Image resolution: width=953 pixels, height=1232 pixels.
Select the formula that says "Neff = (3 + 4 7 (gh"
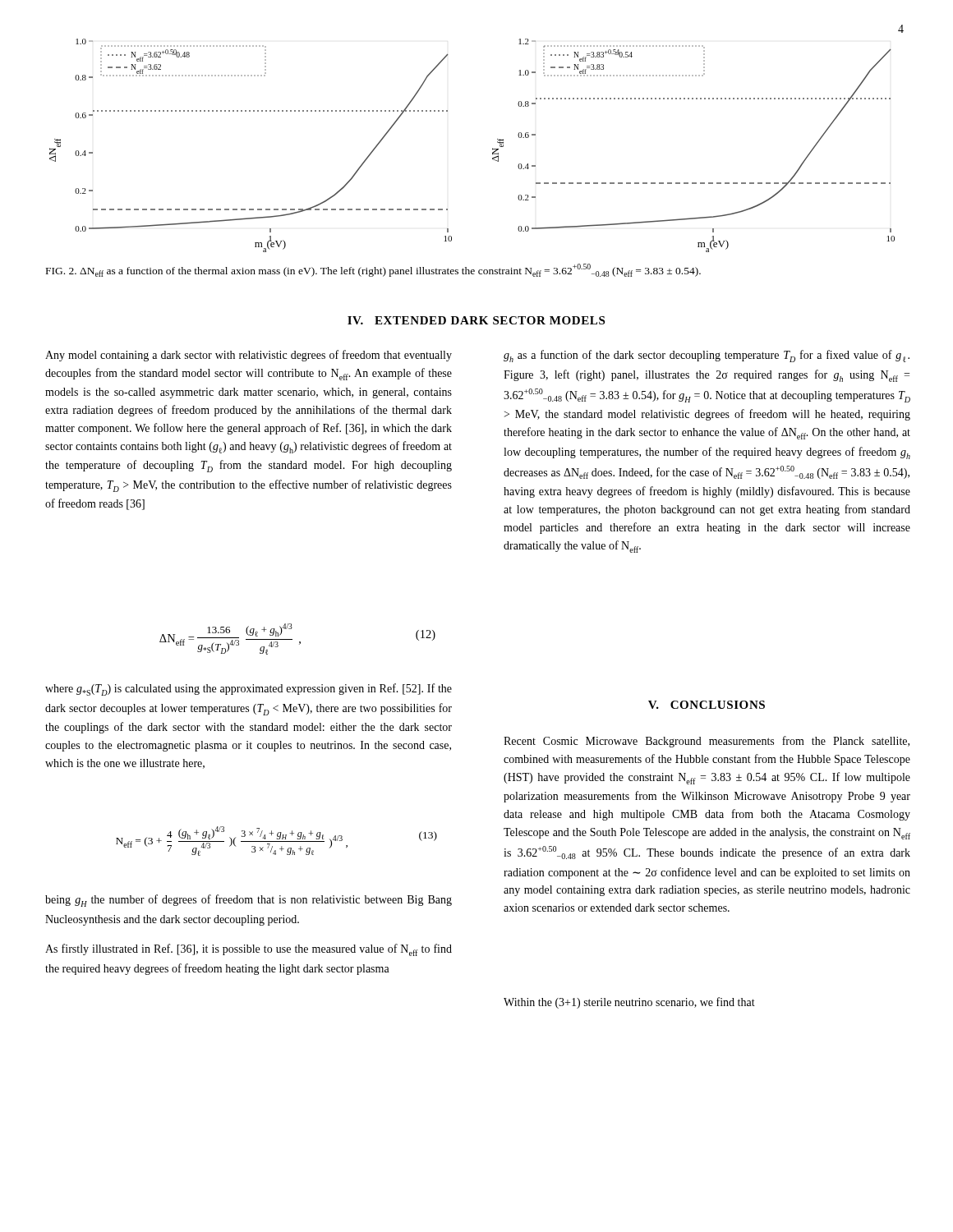[x=276, y=841]
